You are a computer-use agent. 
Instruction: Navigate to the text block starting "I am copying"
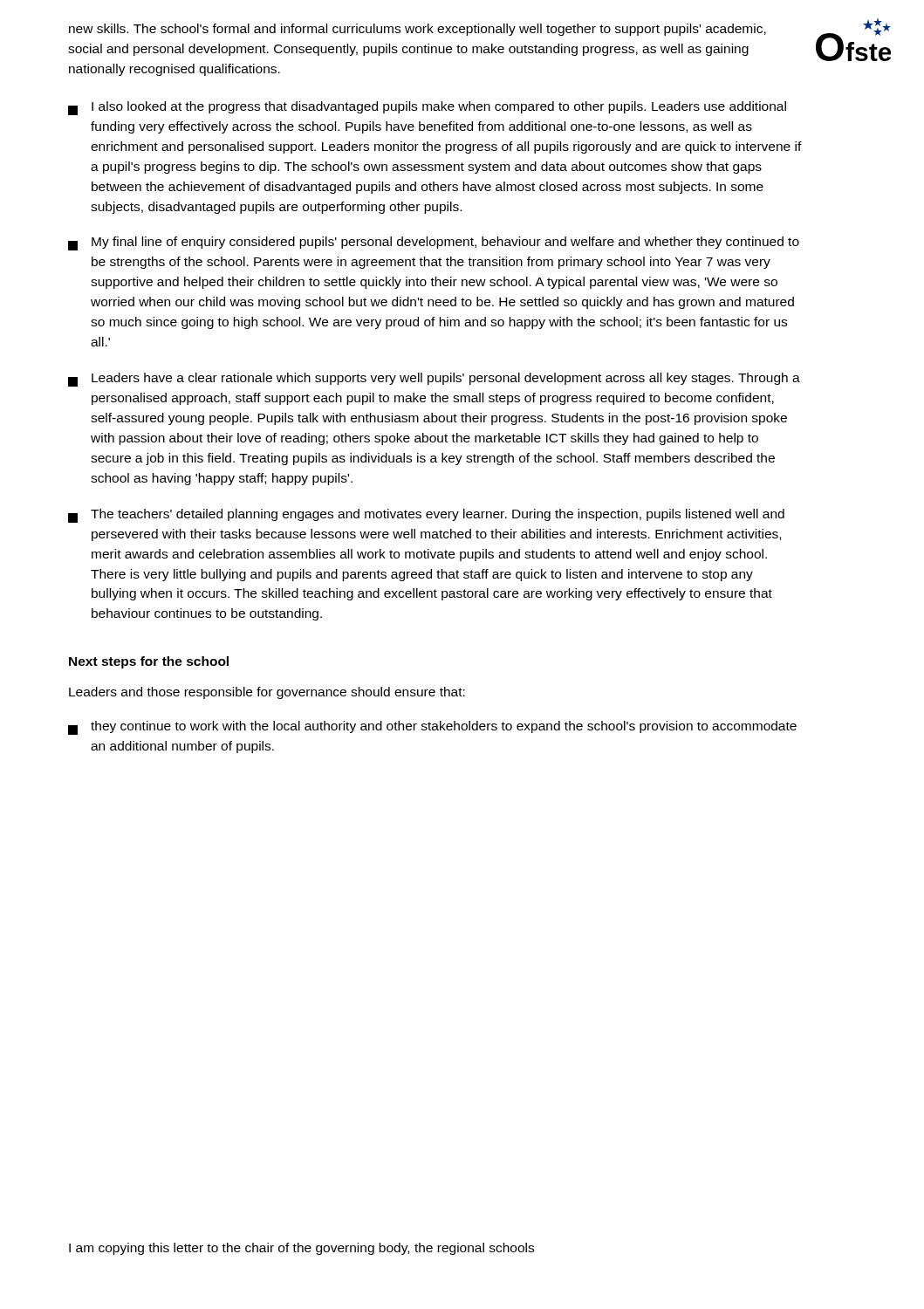pos(301,1248)
